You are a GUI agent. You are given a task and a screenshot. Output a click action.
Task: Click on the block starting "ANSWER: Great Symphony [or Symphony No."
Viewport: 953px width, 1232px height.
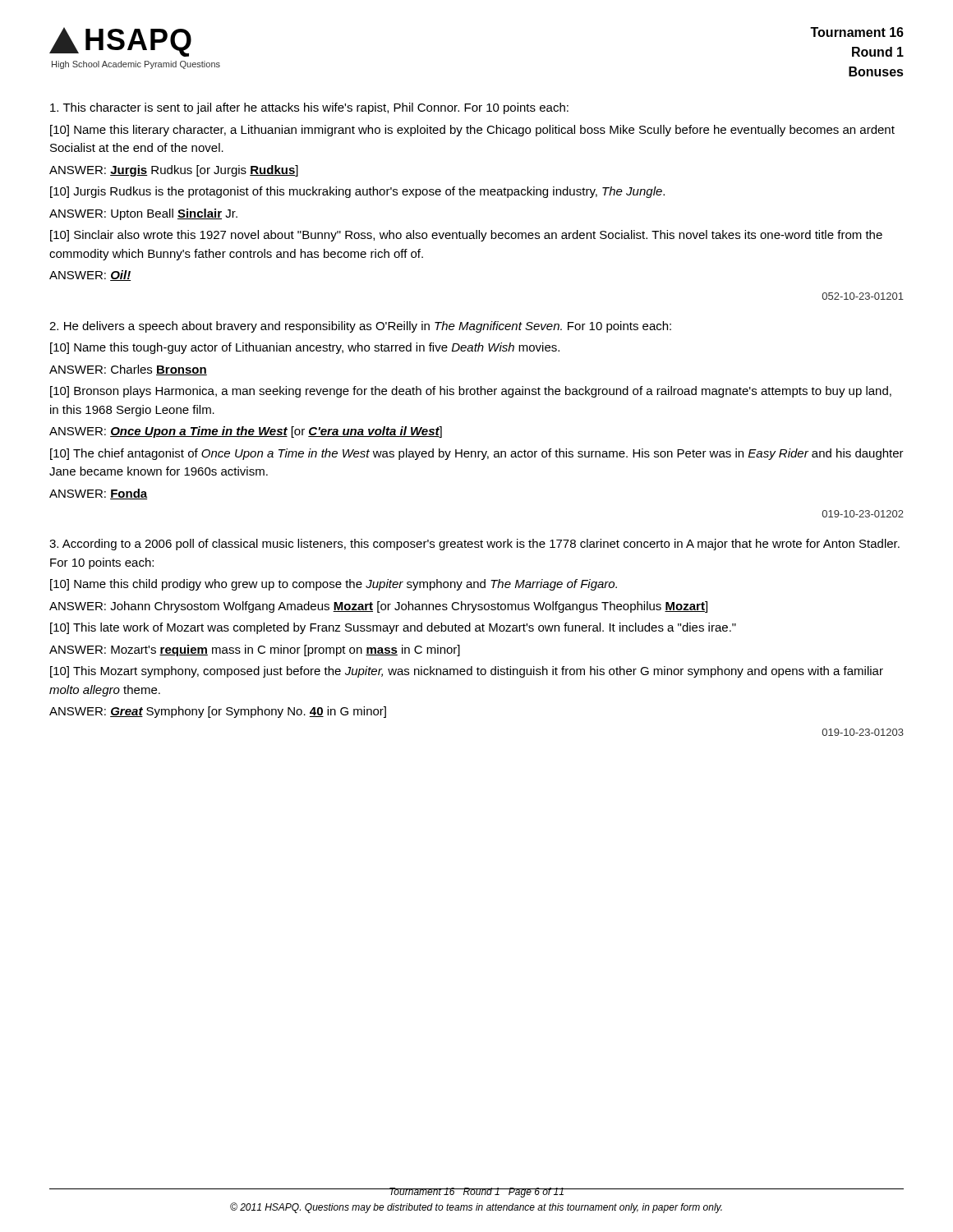[x=218, y=711]
